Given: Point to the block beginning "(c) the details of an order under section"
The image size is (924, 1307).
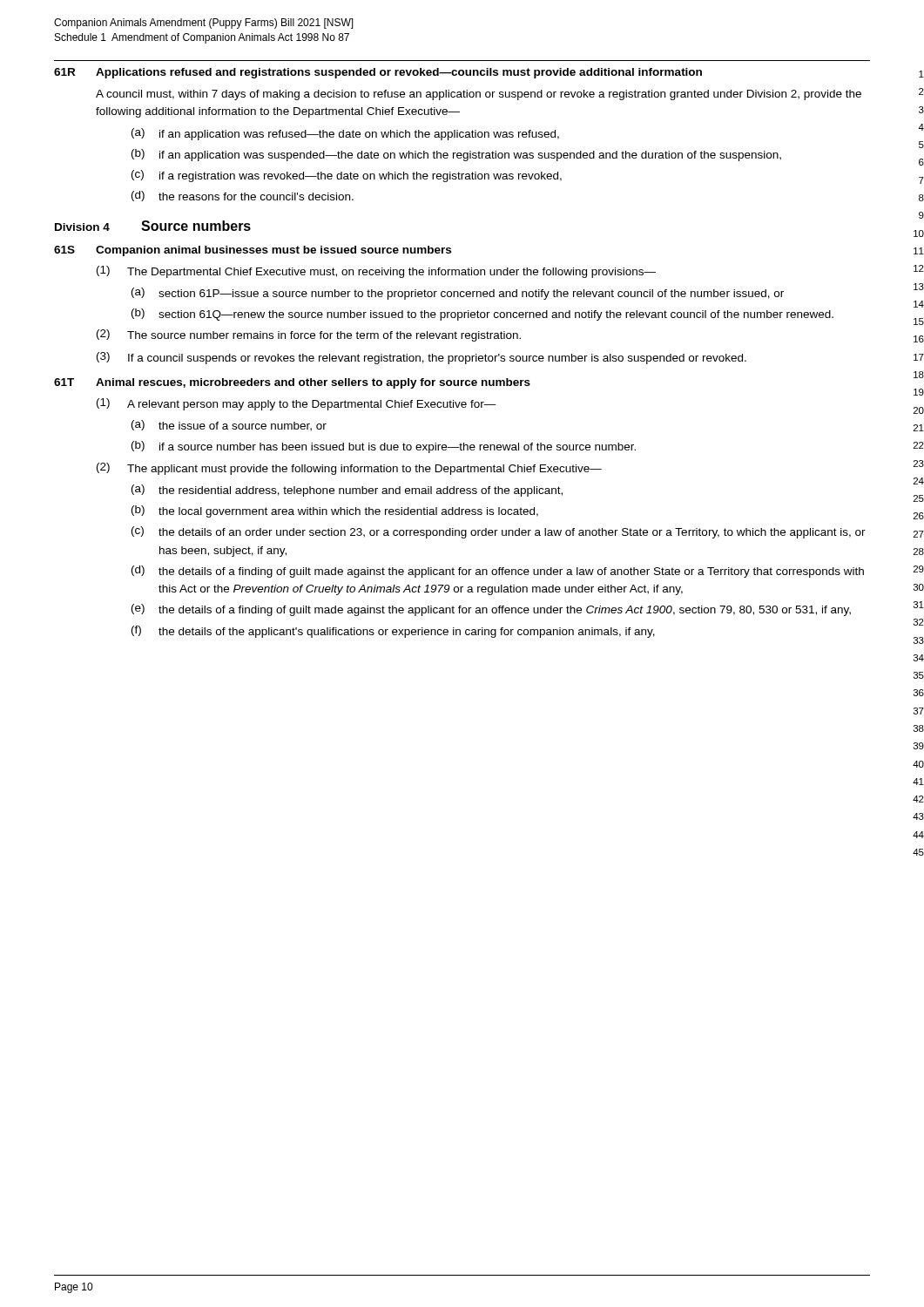Looking at the screenshot, I should click(x=500, y=541).
